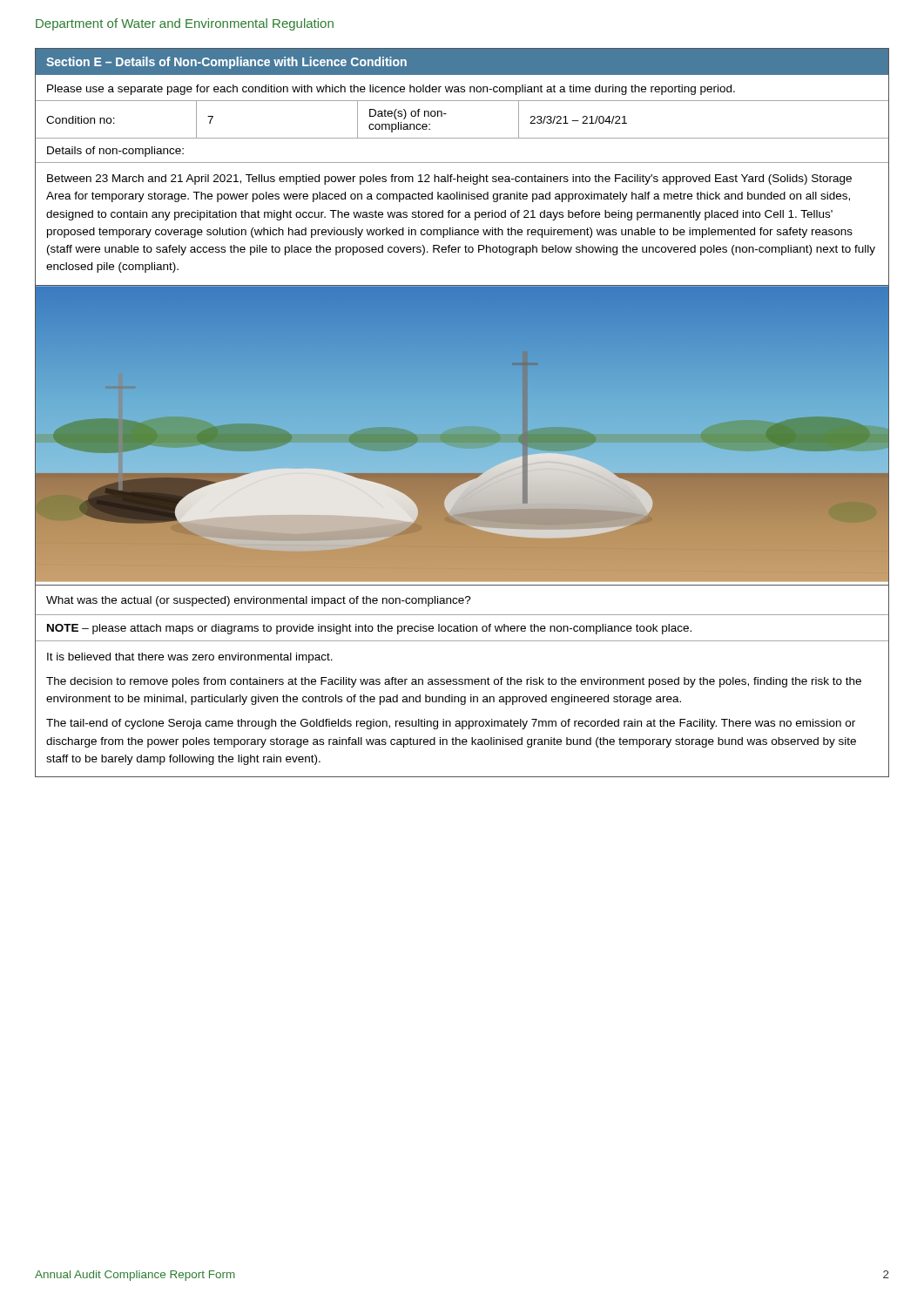
Task: Select the photo
Action: pos(462,435)
